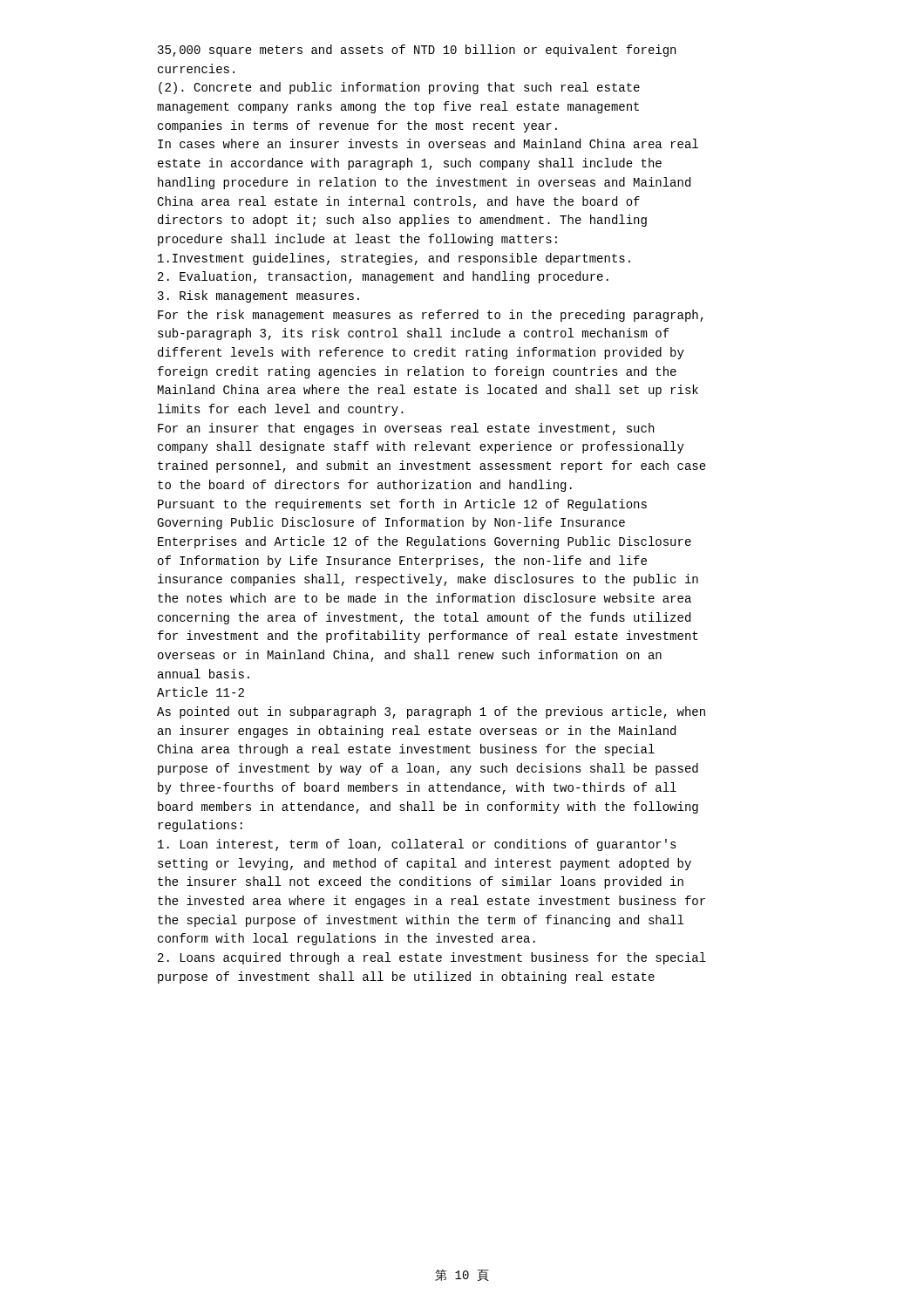Screen dimensions: 1308x924
Task: Click on the text block containing "In cases where an insurer invests in overseas"
Action: coord(428,192)
